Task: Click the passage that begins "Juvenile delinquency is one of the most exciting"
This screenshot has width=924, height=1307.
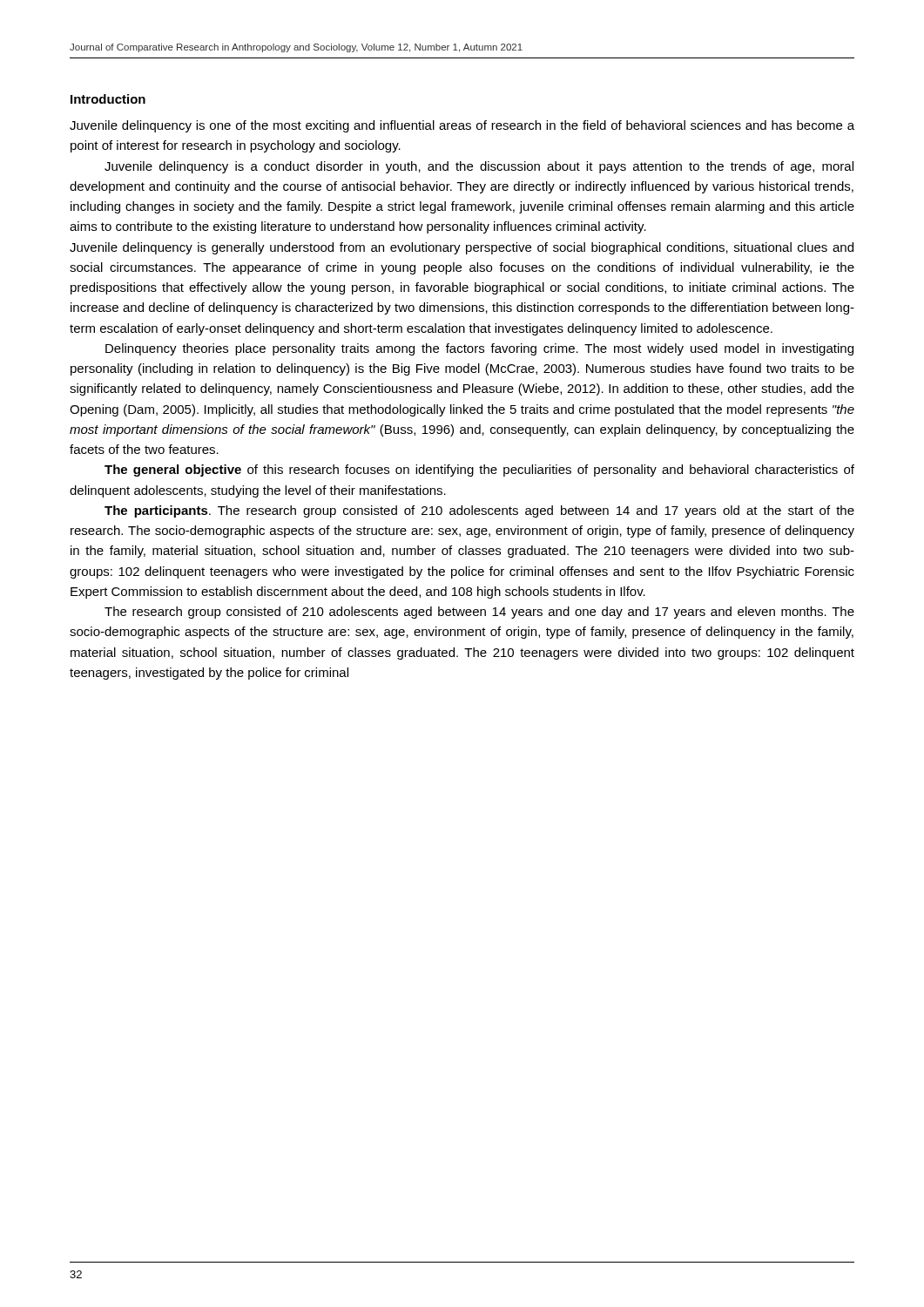Action: (462, 135)
